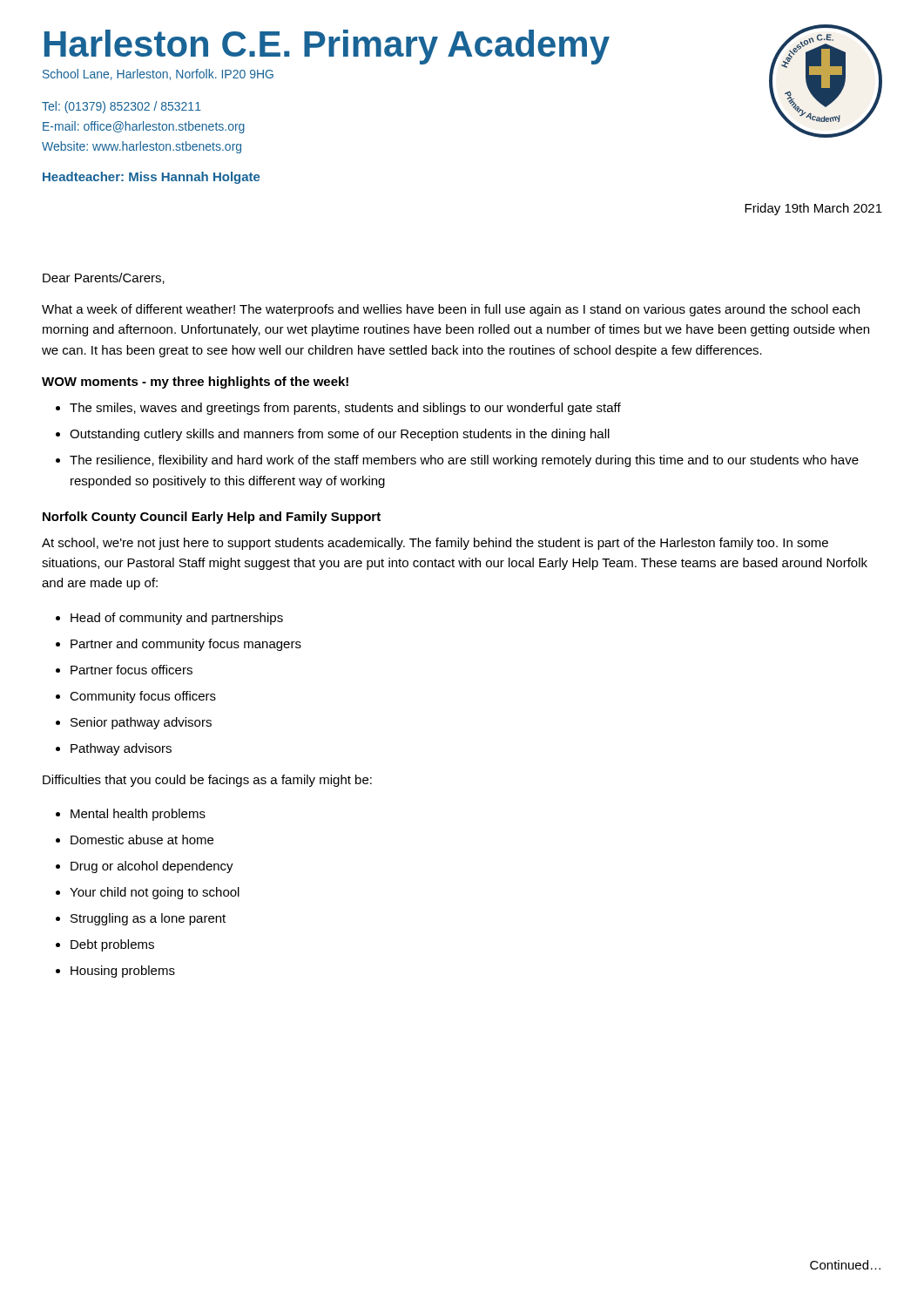Find the list item that reads "Outstanding cutlery skills and manners"

[340, 433]
